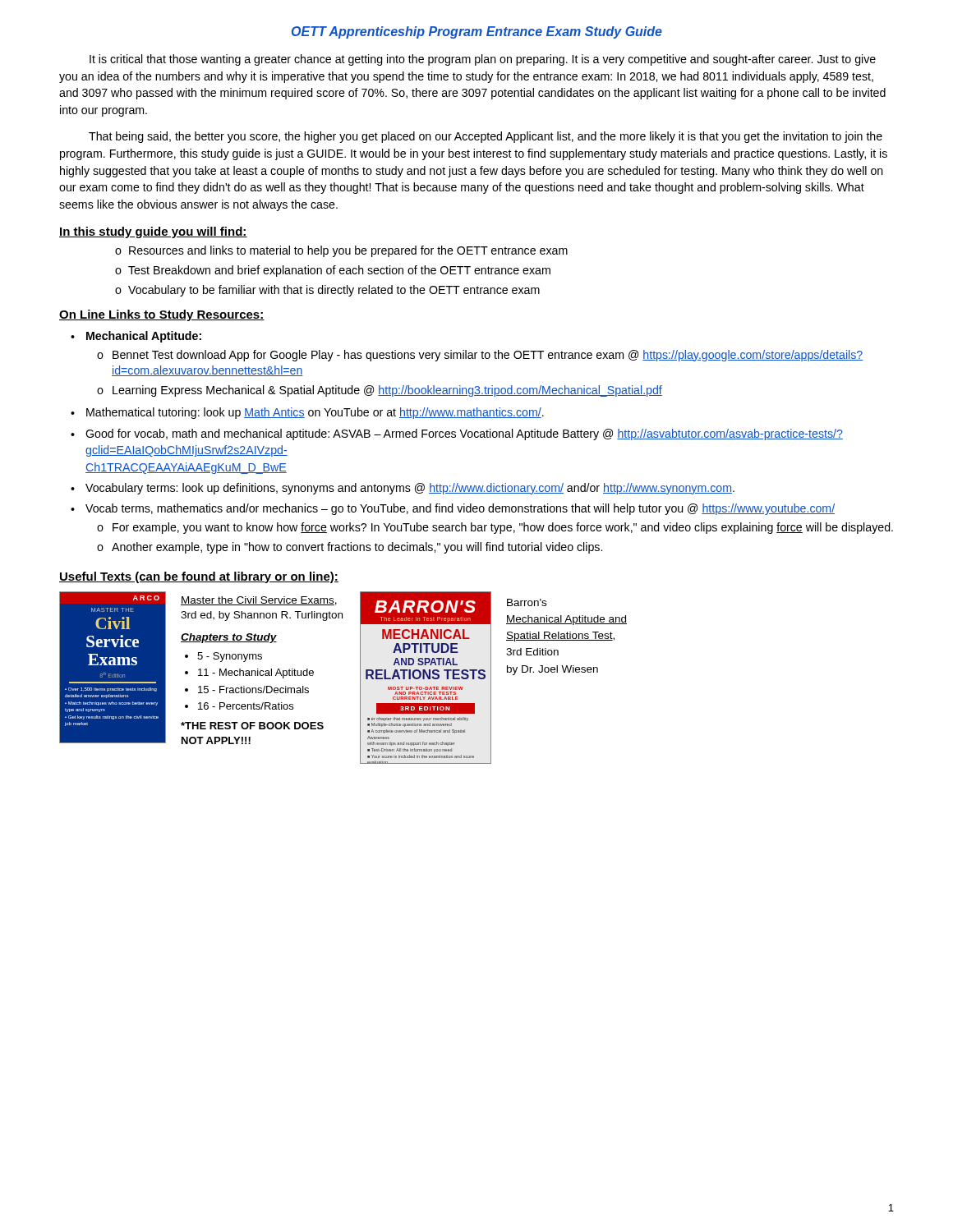Image resolution: width=953 pixels, height=1232 pixels.
Task: Locate the text "15 - Fractions/Decimals"
Action: click(271, 690)
